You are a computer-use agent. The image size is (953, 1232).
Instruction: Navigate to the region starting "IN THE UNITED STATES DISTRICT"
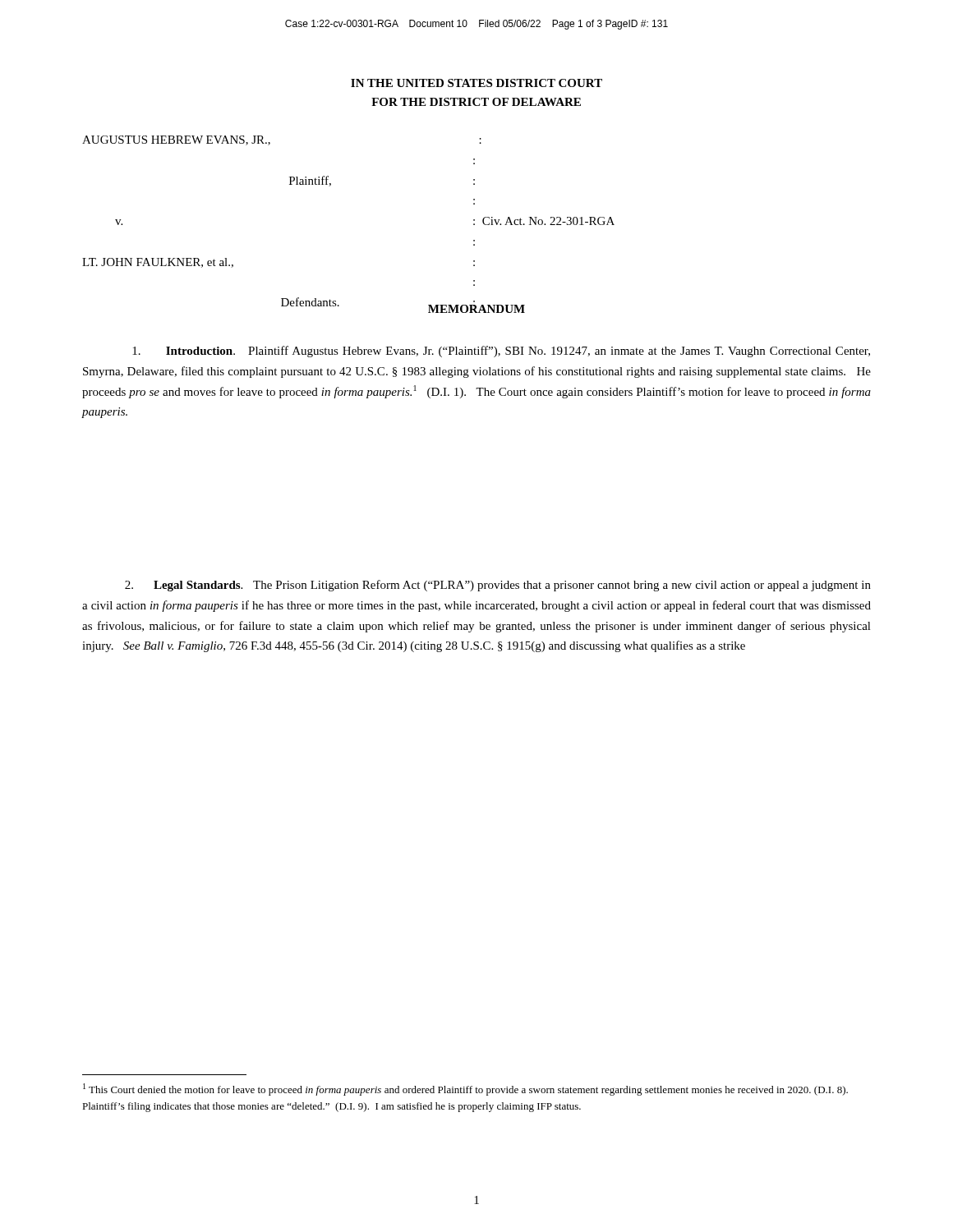click(476, 92)
